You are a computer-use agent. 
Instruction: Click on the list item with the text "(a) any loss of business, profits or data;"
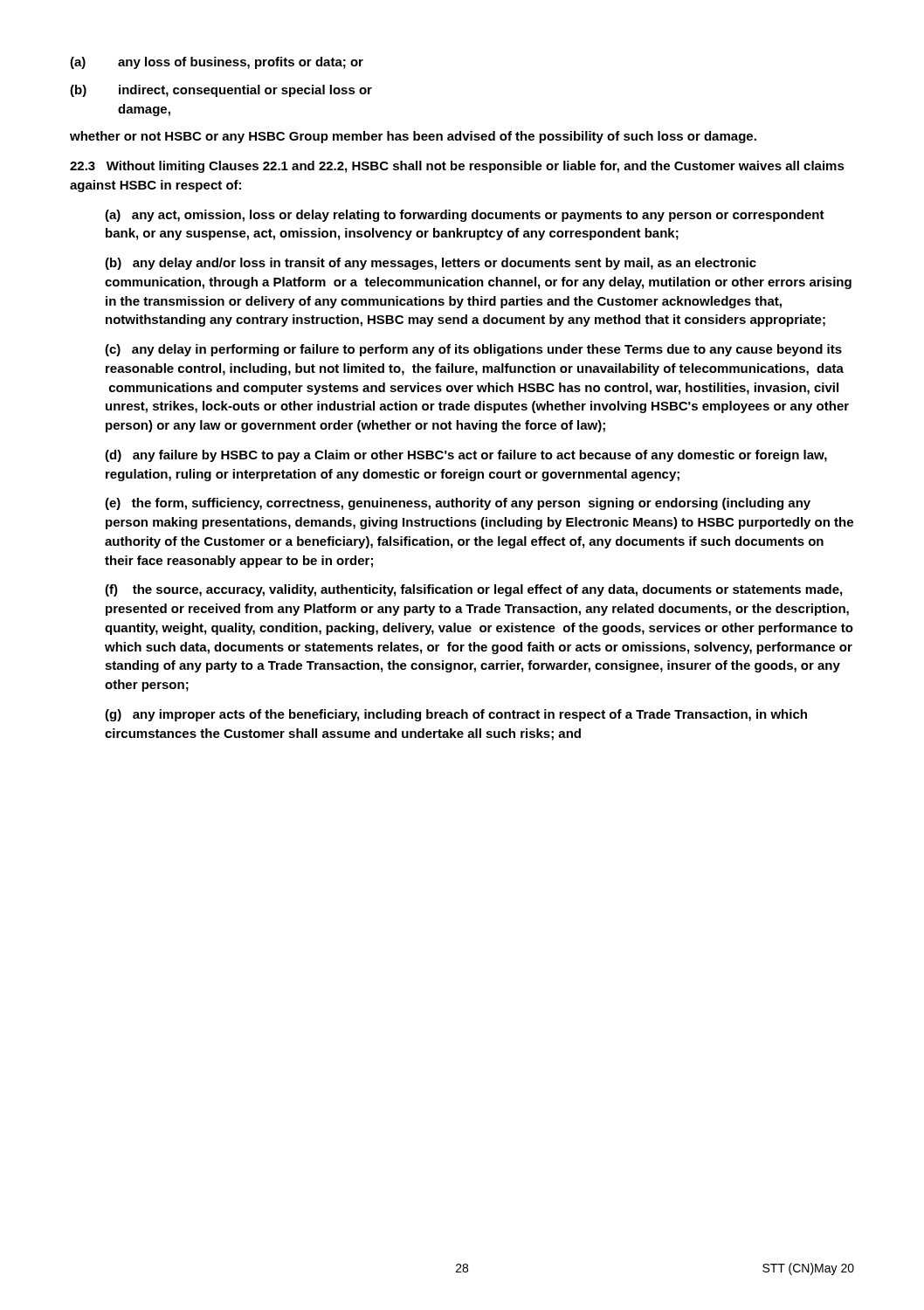click(x=217, y=62)
